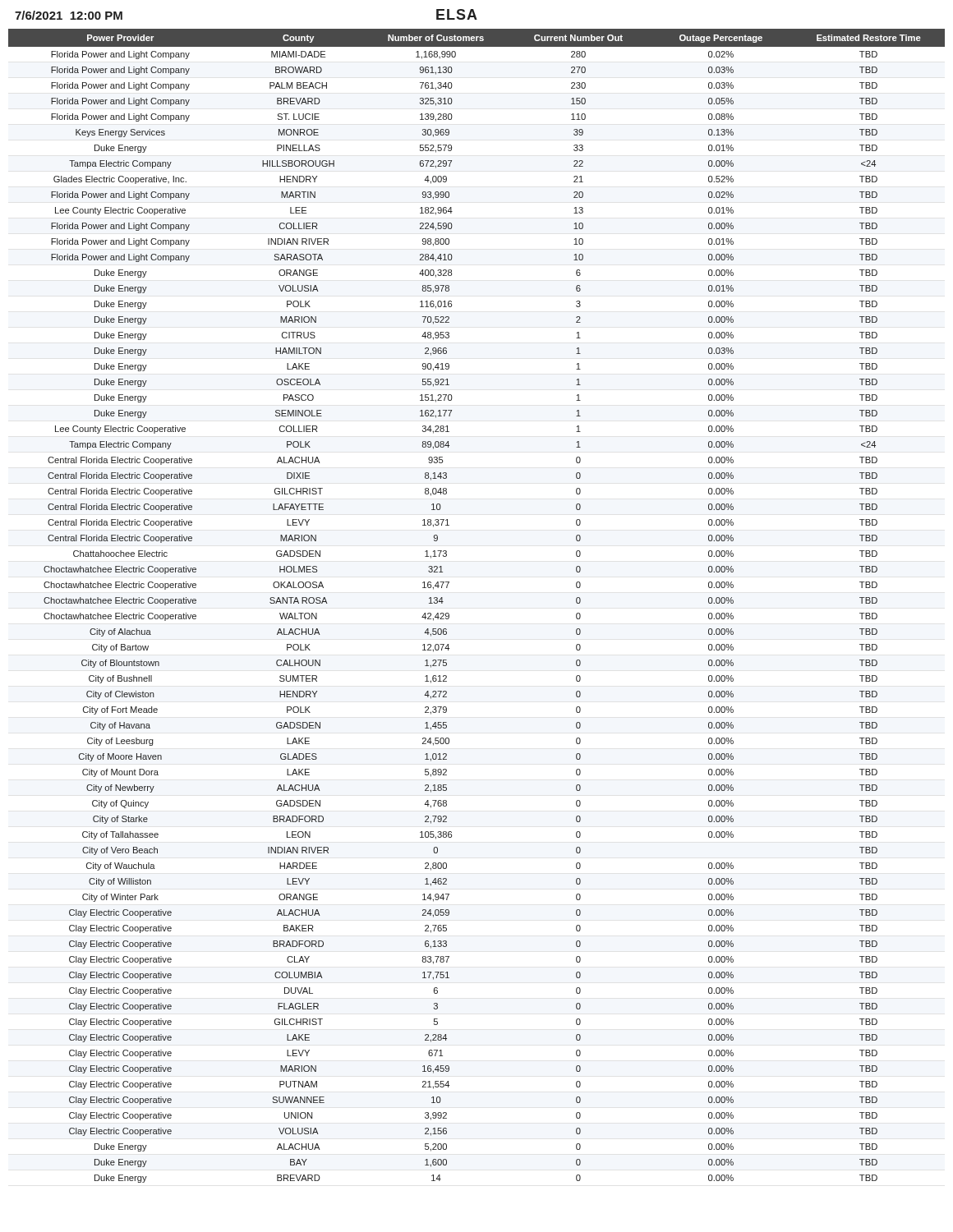The image size is (953, 1232).
Task: Find the table that mentions "City of Vero Beach"
Action: pyautogui.click(x=476, y=607)
